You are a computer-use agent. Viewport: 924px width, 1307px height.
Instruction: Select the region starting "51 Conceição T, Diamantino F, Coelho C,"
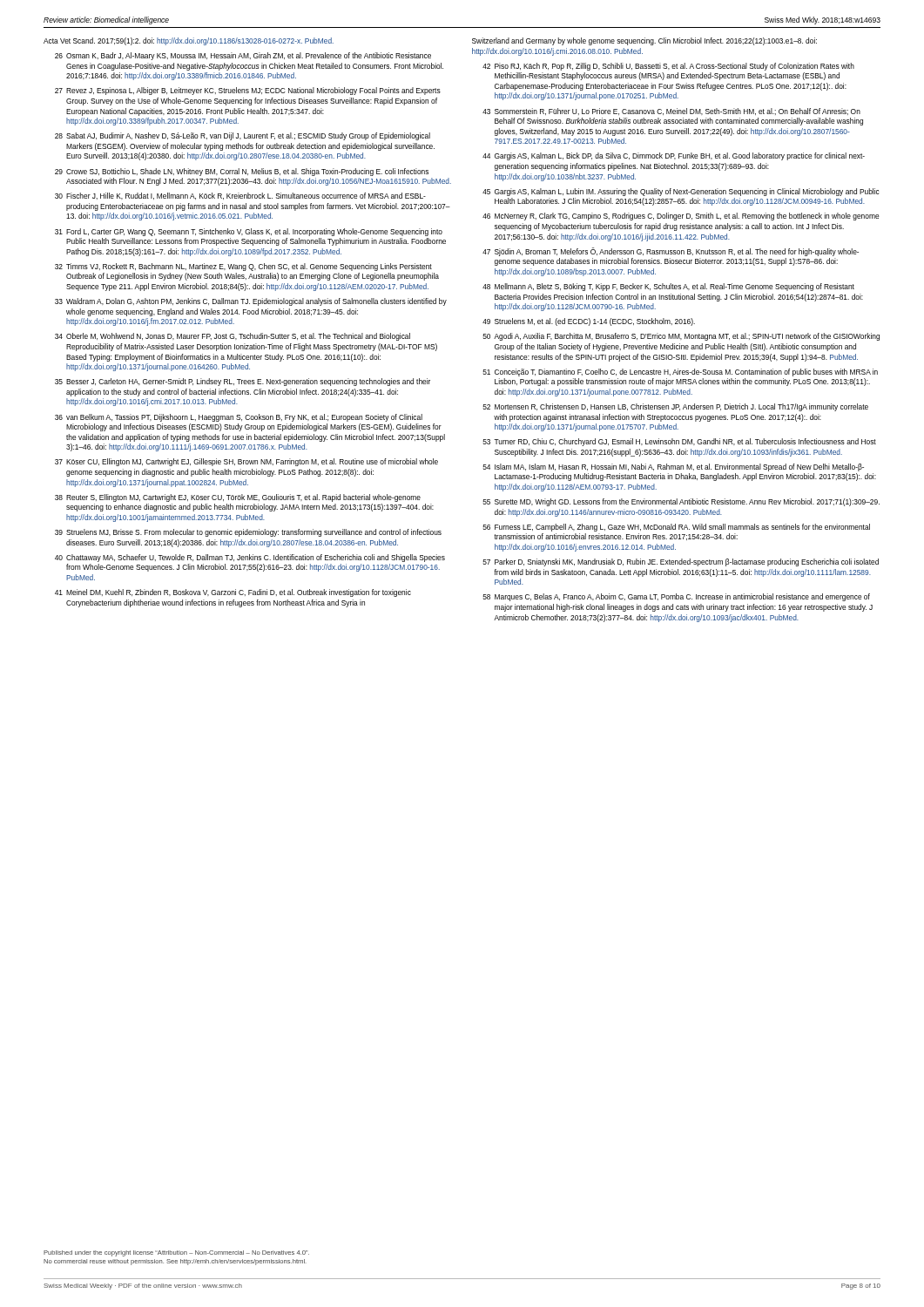pyautogui.click(x=676, y=383)
